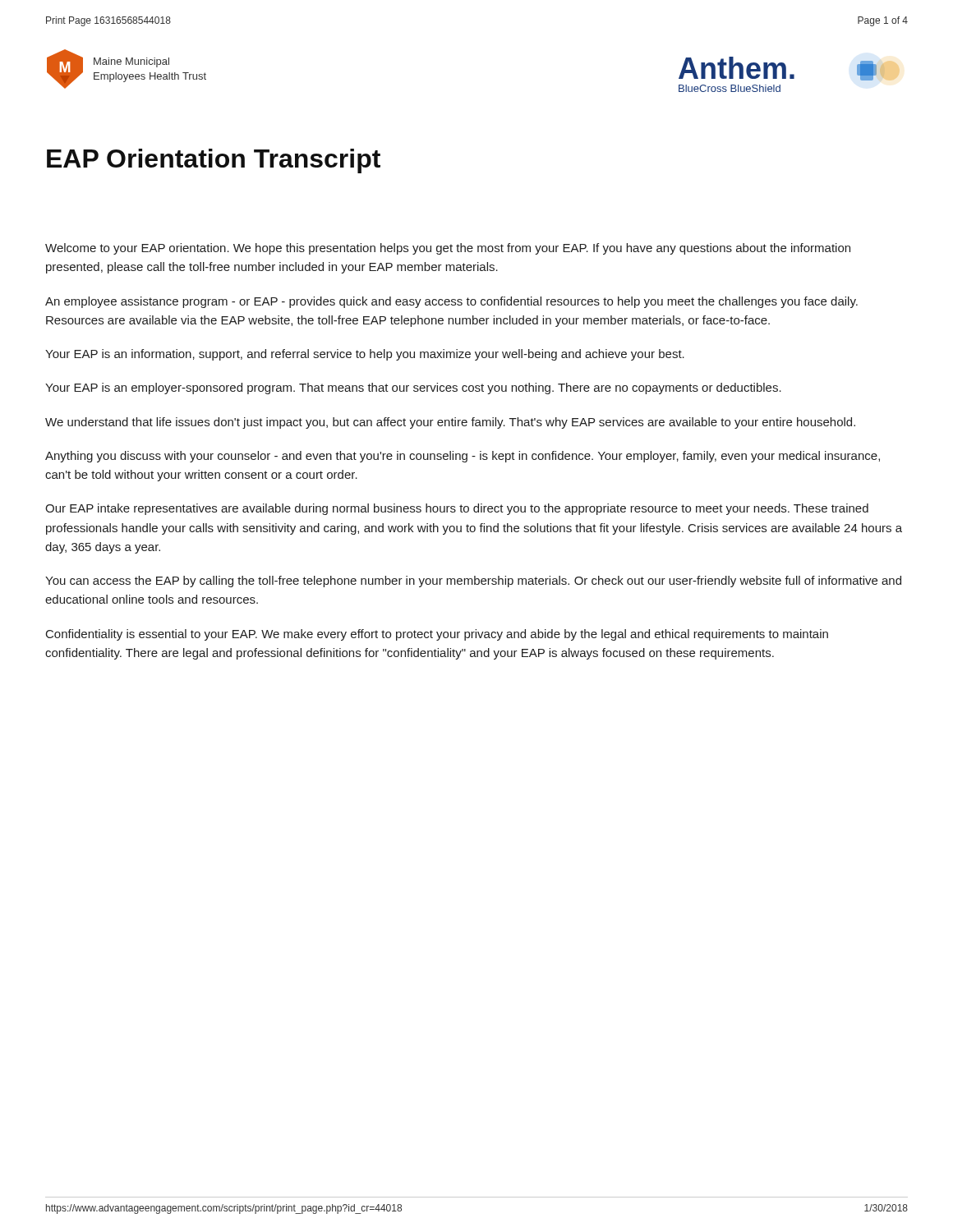Screen dimensions: 1232x953
Task: Locate the text starting "An employee assistance program - or EAP -"
Action: [x=452, y=310]
